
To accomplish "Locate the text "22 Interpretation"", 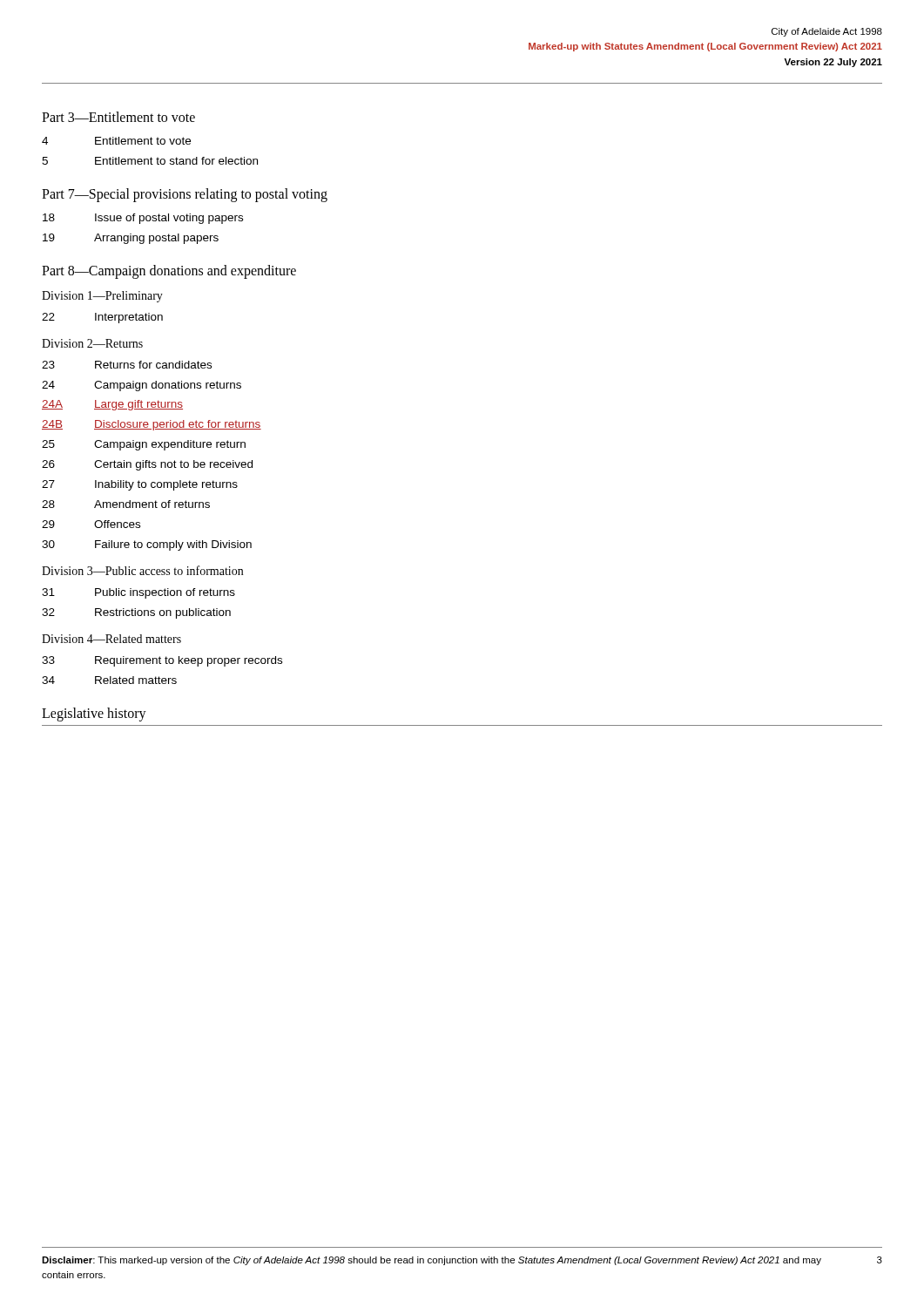I will [x=103, y=317].
